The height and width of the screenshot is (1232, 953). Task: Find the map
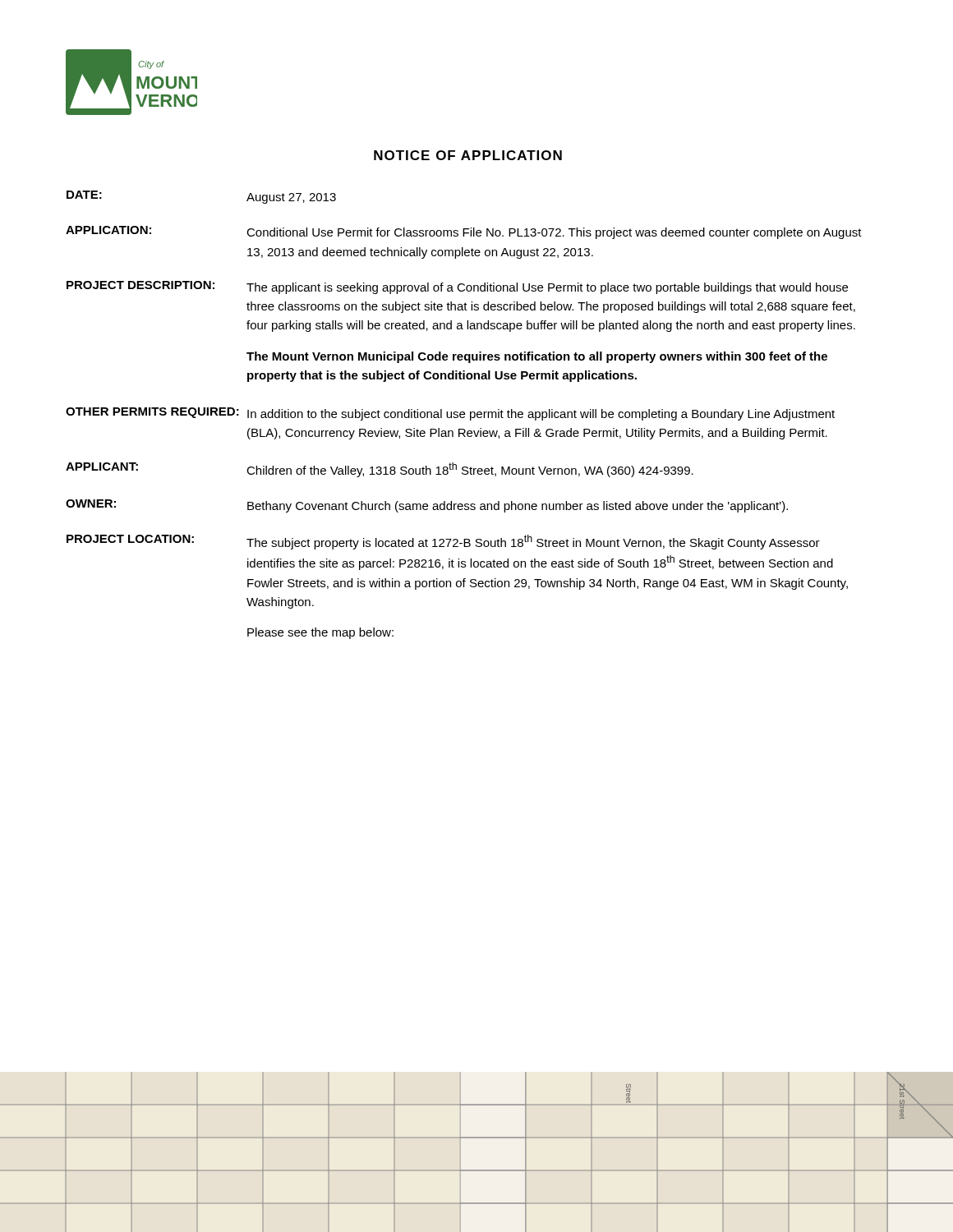click(476, 1152)
